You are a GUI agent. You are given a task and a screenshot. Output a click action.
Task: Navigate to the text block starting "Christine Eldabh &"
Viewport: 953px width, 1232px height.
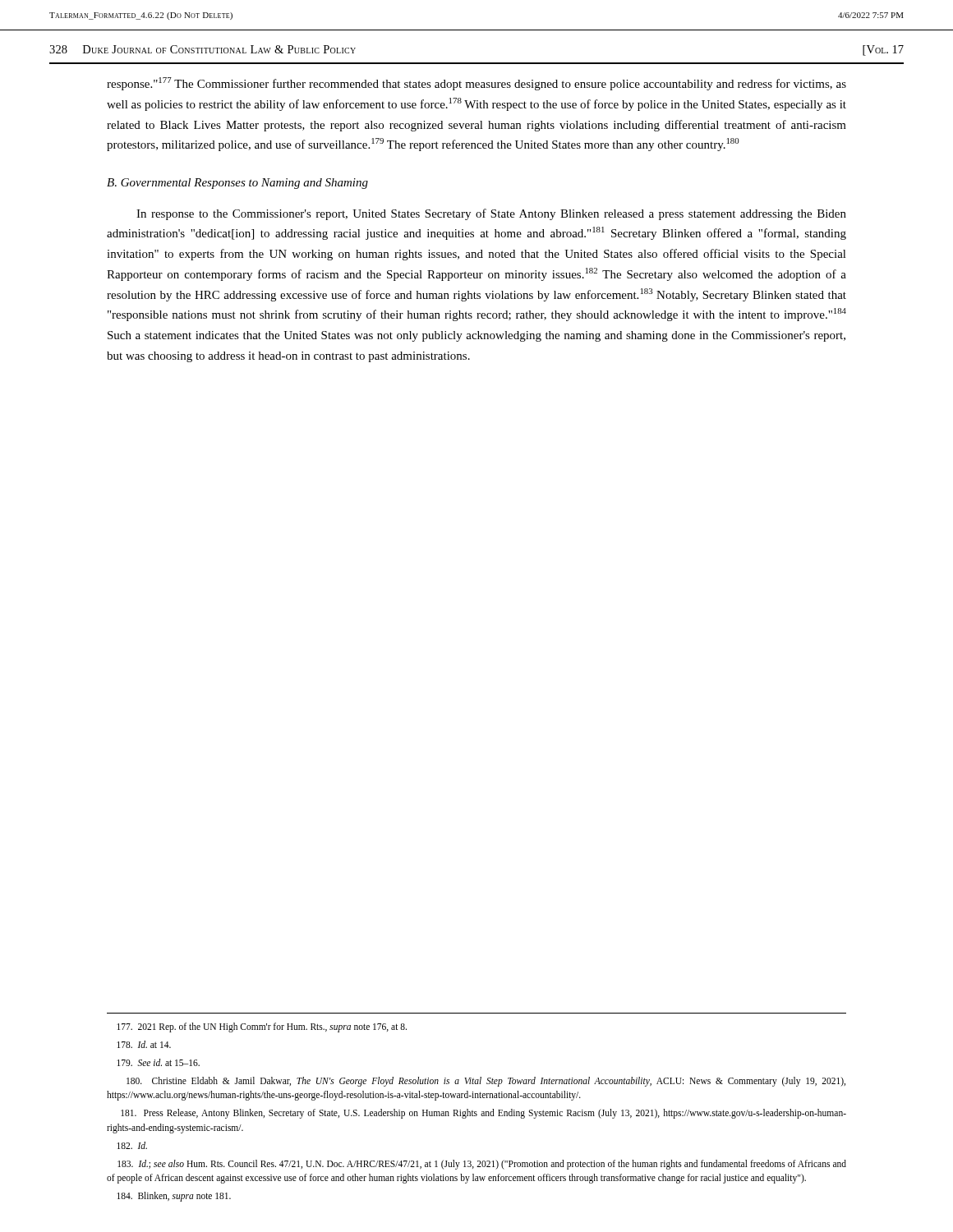tap(476, 1088)
